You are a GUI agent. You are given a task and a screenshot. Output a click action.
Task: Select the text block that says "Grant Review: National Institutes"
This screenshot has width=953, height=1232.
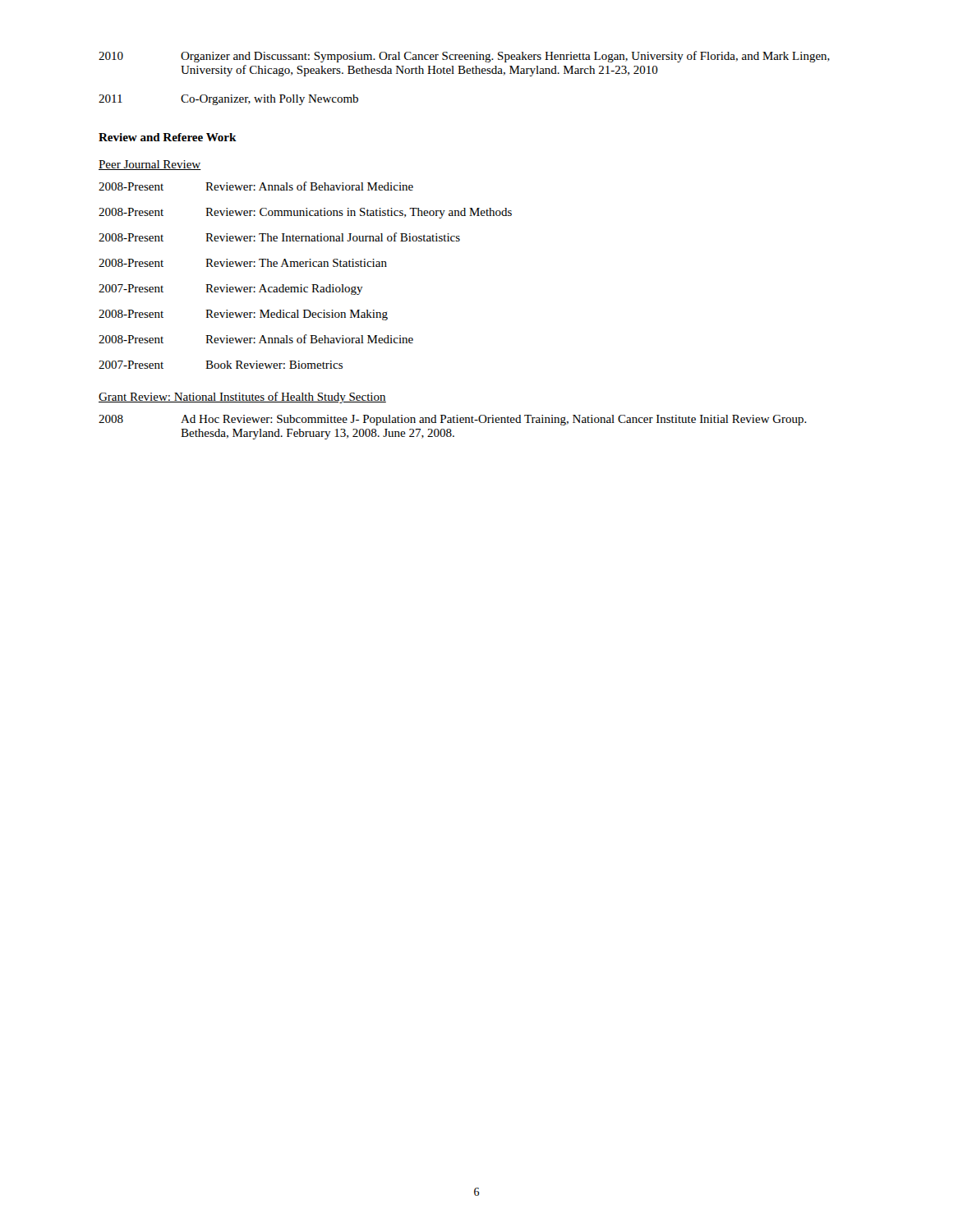[x=242, y=397]
